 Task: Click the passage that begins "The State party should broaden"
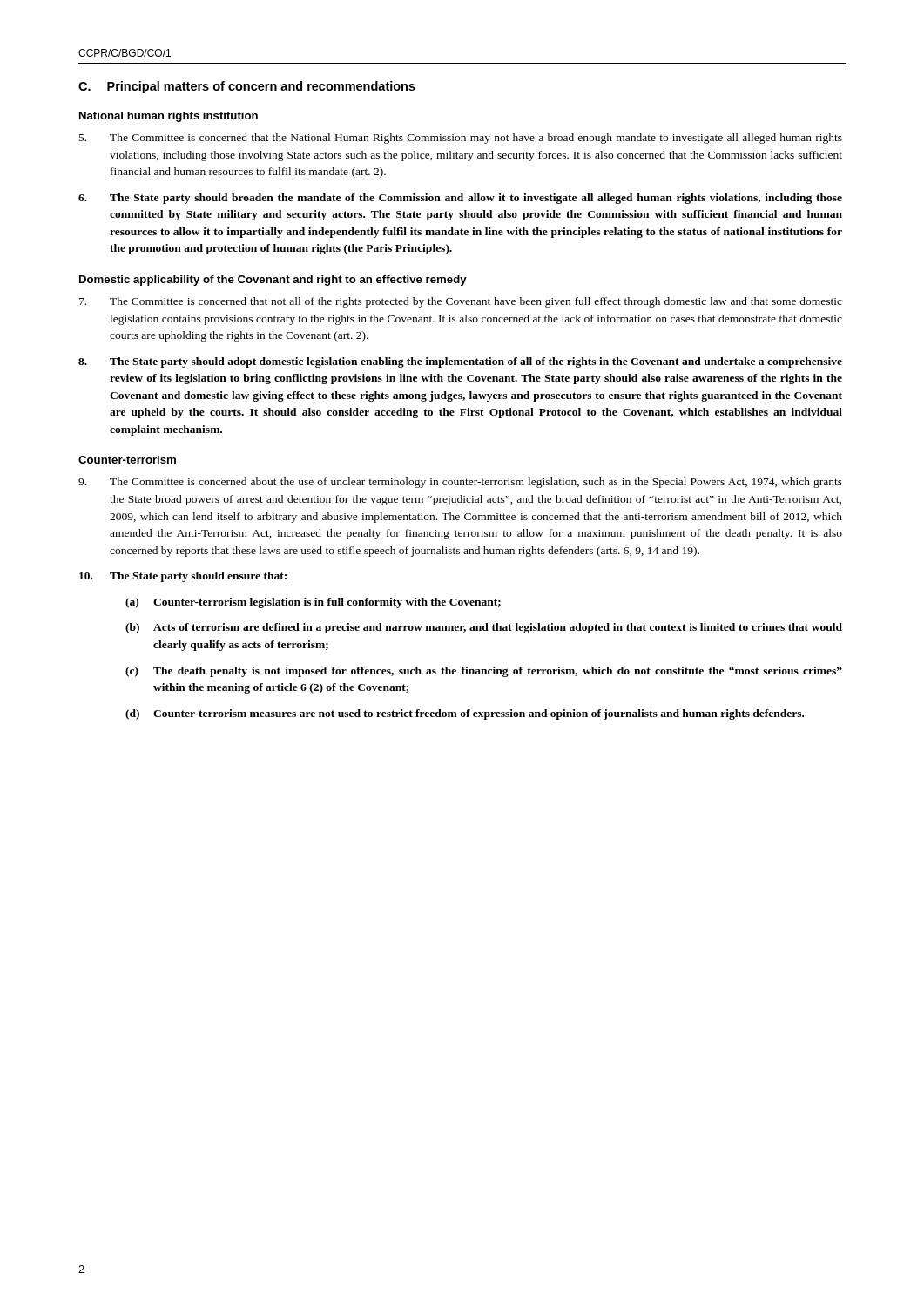460,223
